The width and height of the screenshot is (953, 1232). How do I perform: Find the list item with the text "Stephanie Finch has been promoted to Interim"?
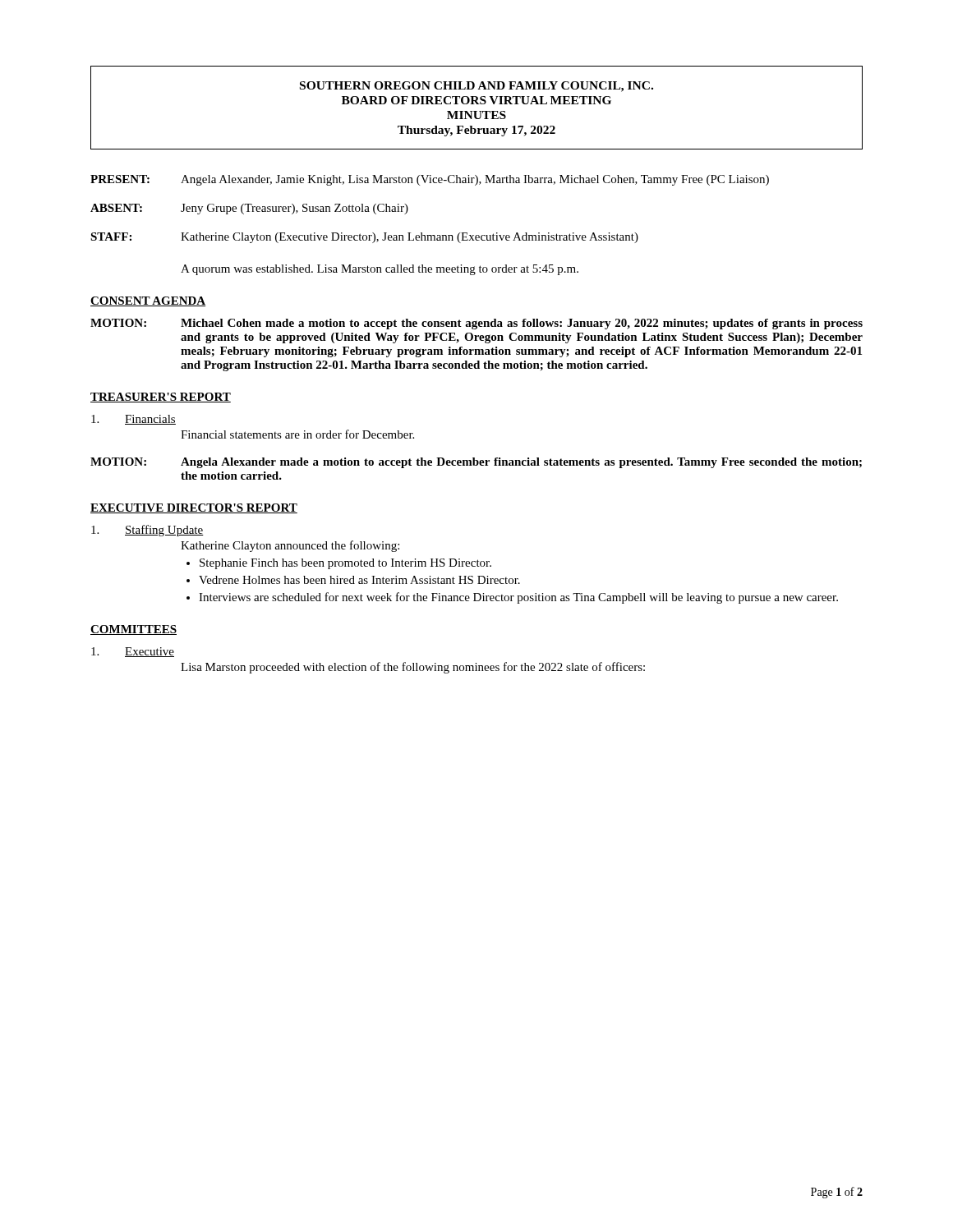click(345, 563)
